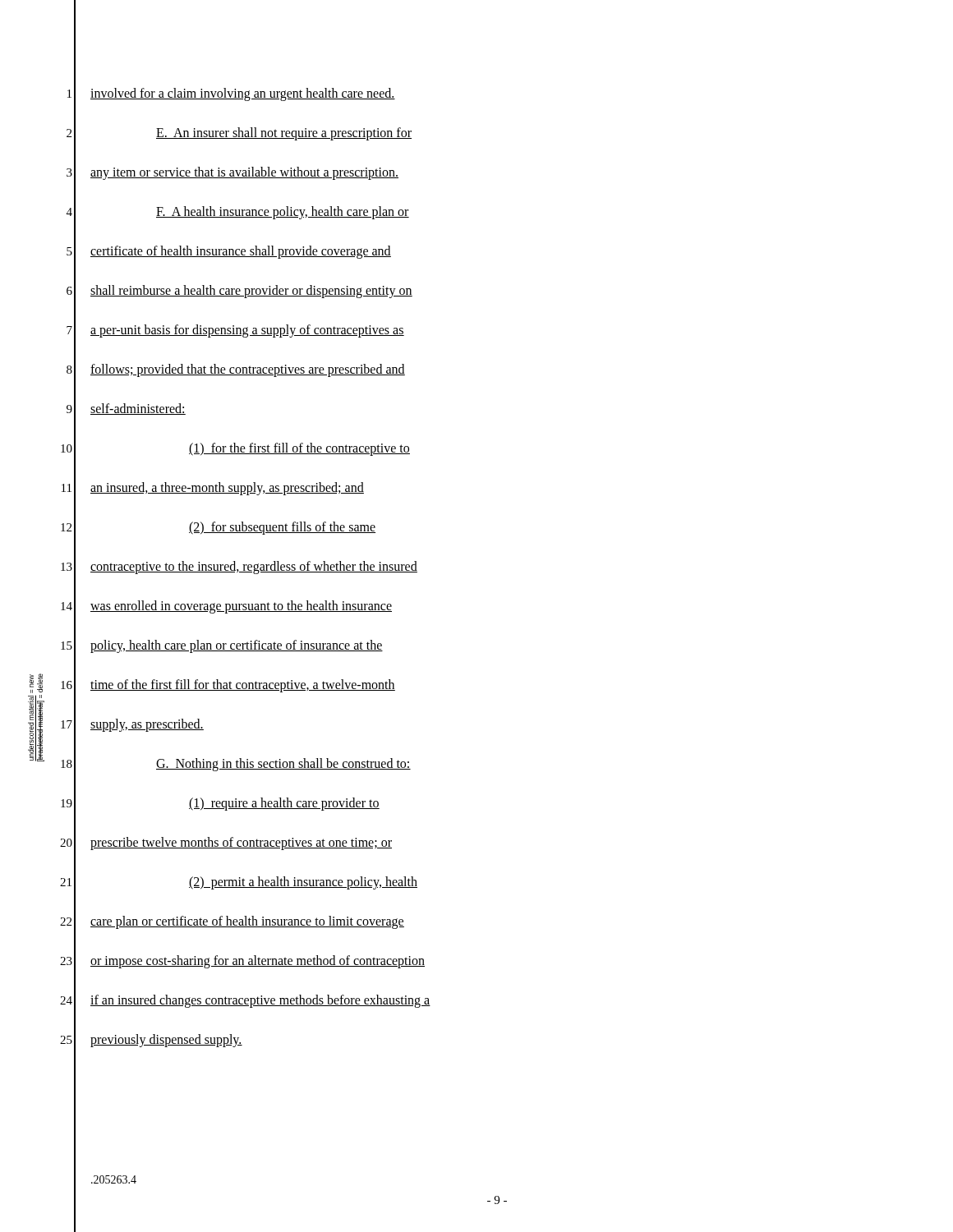The image size is (953, 1232).
Task: Find the list item containing "time of the first fill for that contraceptive,"
Action: tap(243, 685)
